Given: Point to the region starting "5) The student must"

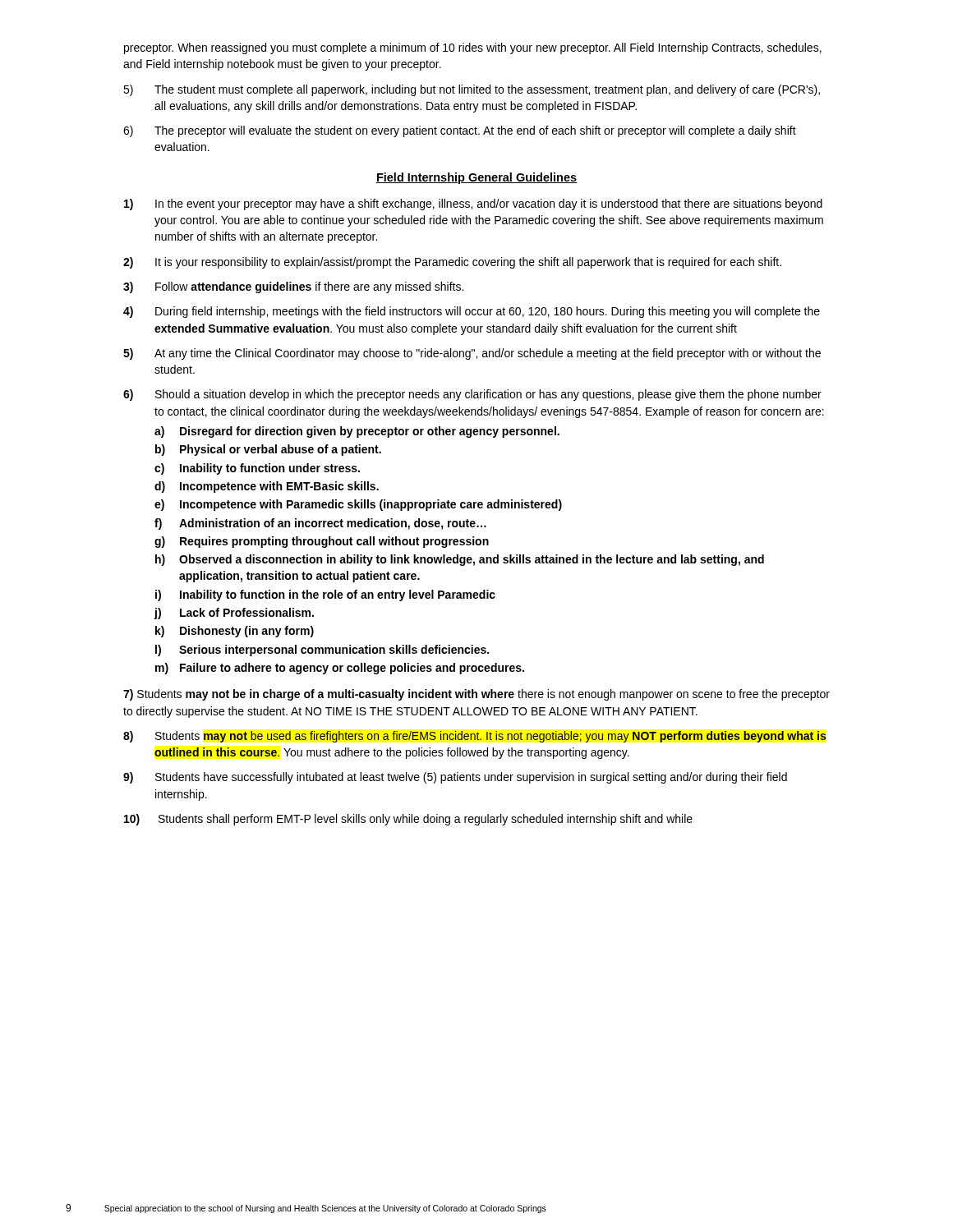Looking at the screenshot, I should point(476,98).
